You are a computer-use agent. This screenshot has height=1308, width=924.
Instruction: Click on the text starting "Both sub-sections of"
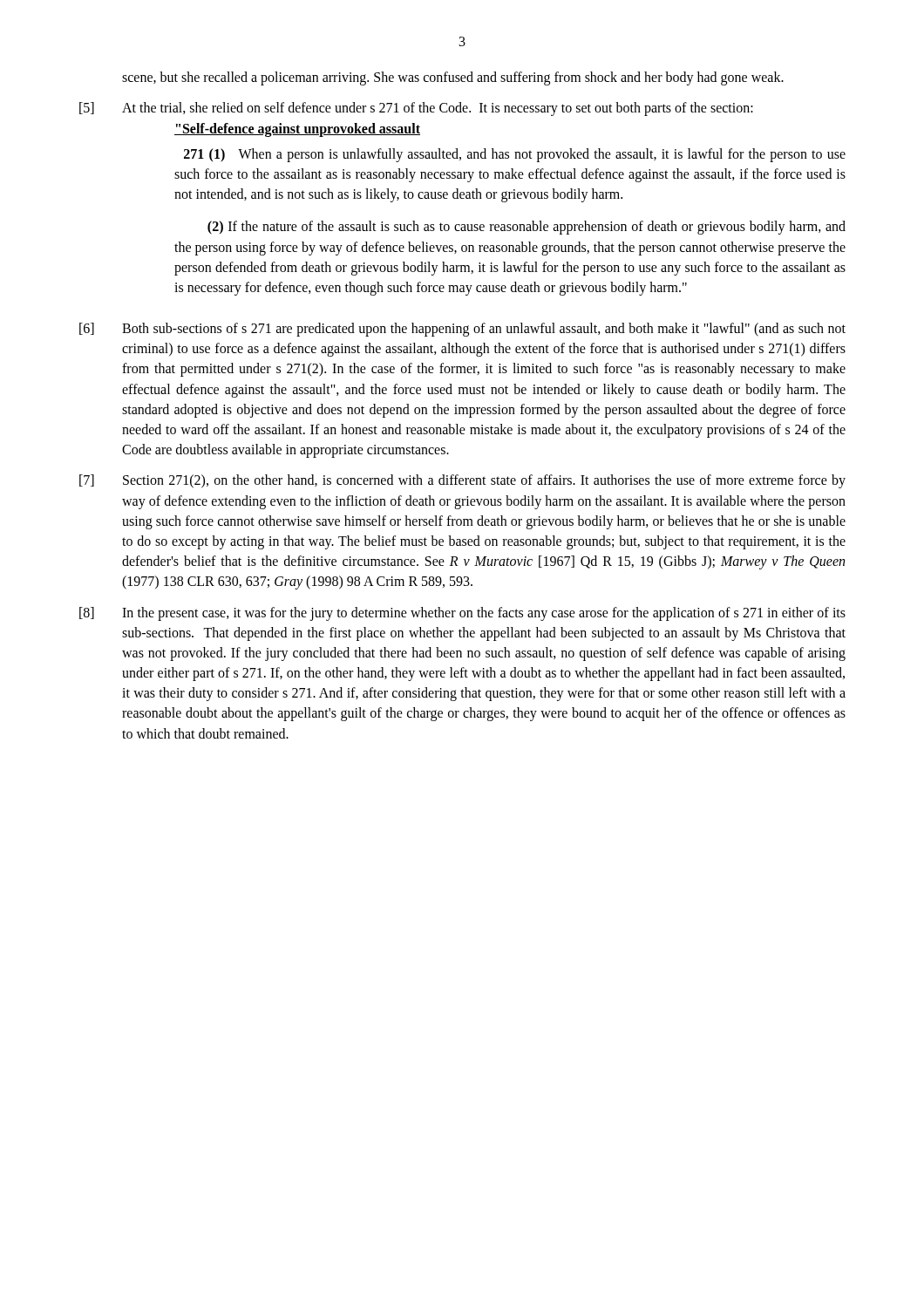[484, 389]
